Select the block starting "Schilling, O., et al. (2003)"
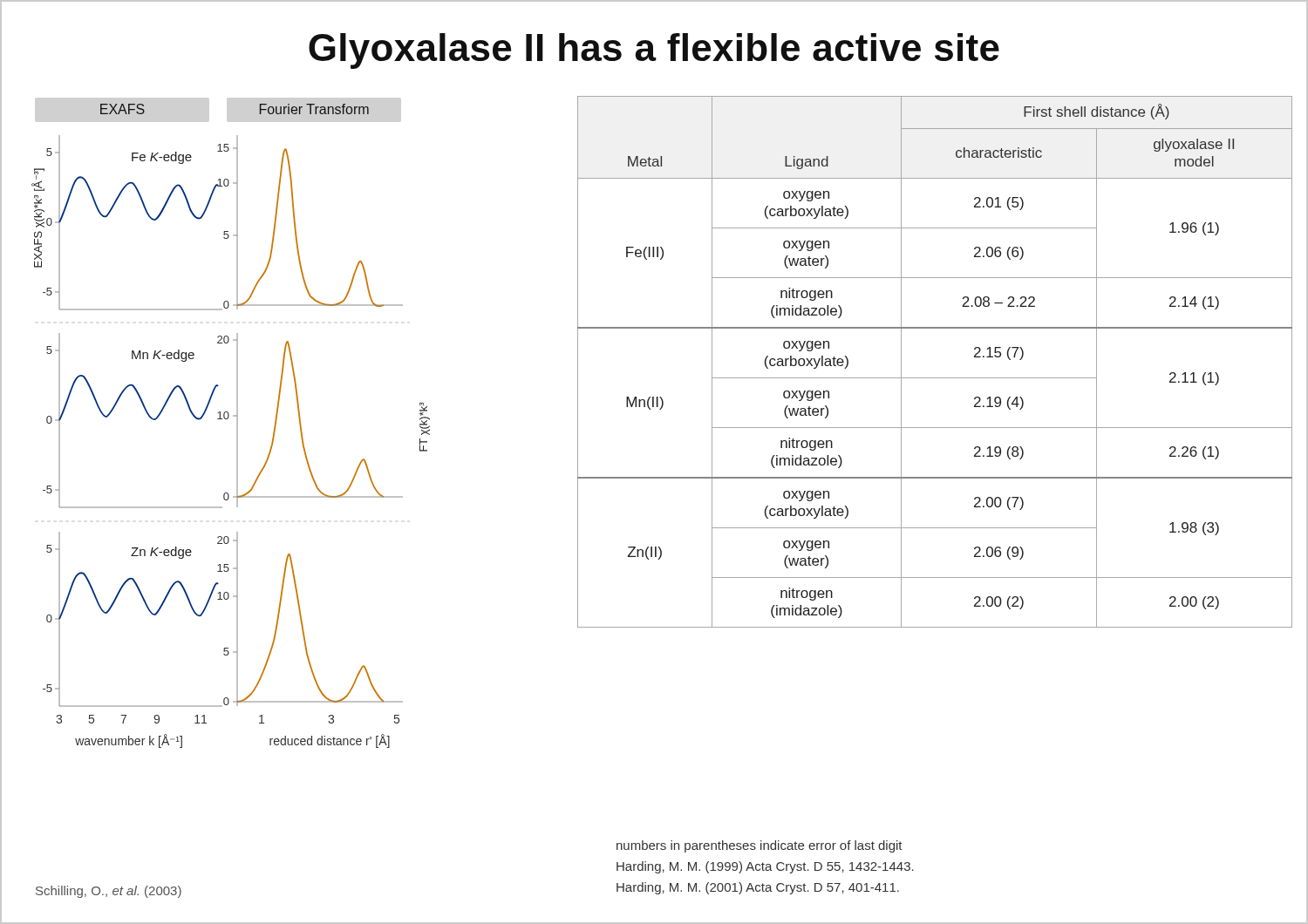Screen dimensions: 924x1308 108,890
